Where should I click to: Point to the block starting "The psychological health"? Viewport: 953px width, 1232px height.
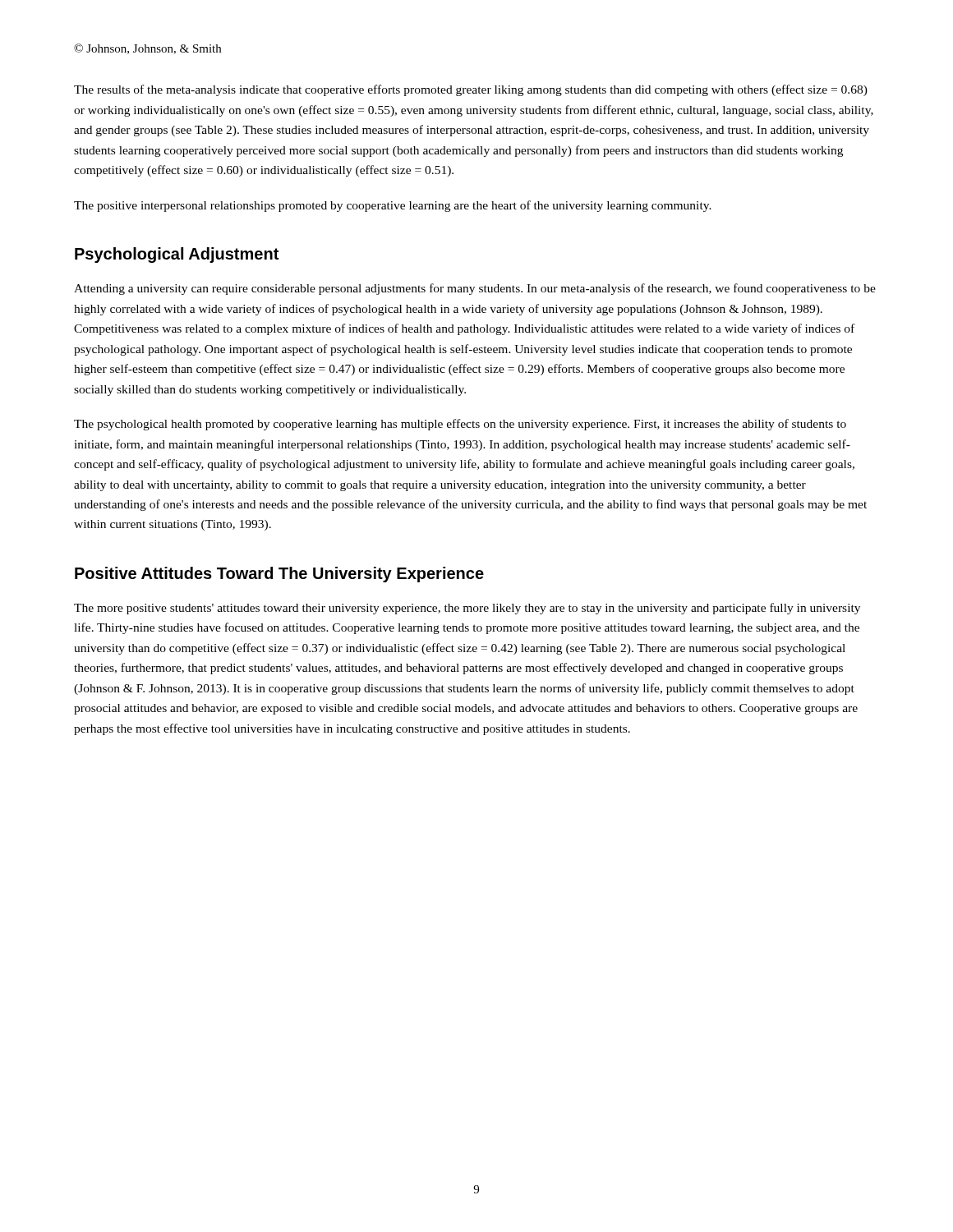(470, 474)
